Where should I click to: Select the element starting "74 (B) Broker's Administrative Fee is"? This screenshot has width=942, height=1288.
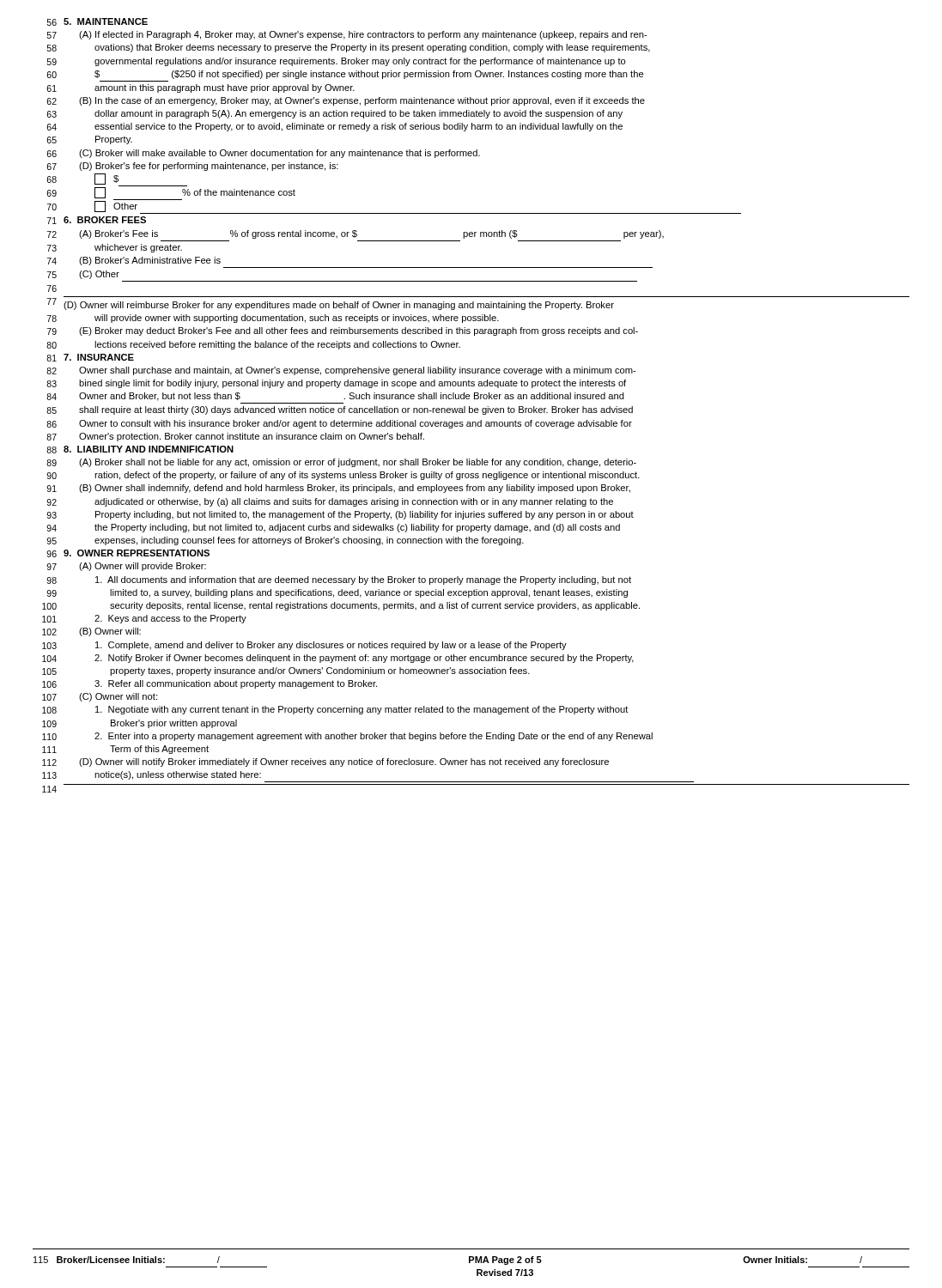click(x=471, y=261)
